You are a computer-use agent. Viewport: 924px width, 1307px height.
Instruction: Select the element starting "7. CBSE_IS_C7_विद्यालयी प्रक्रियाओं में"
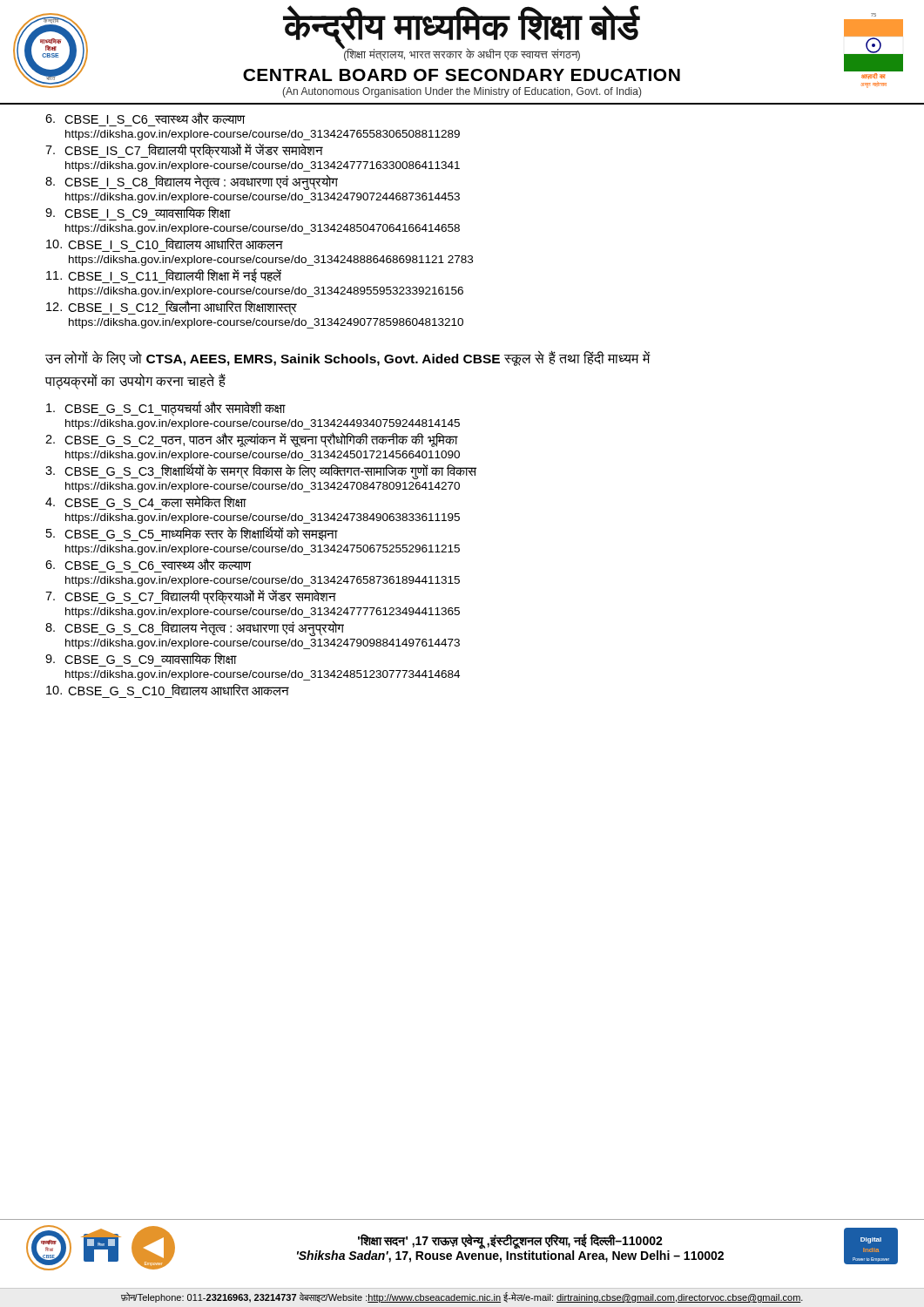pyautogui.click(x=253, y=157)
